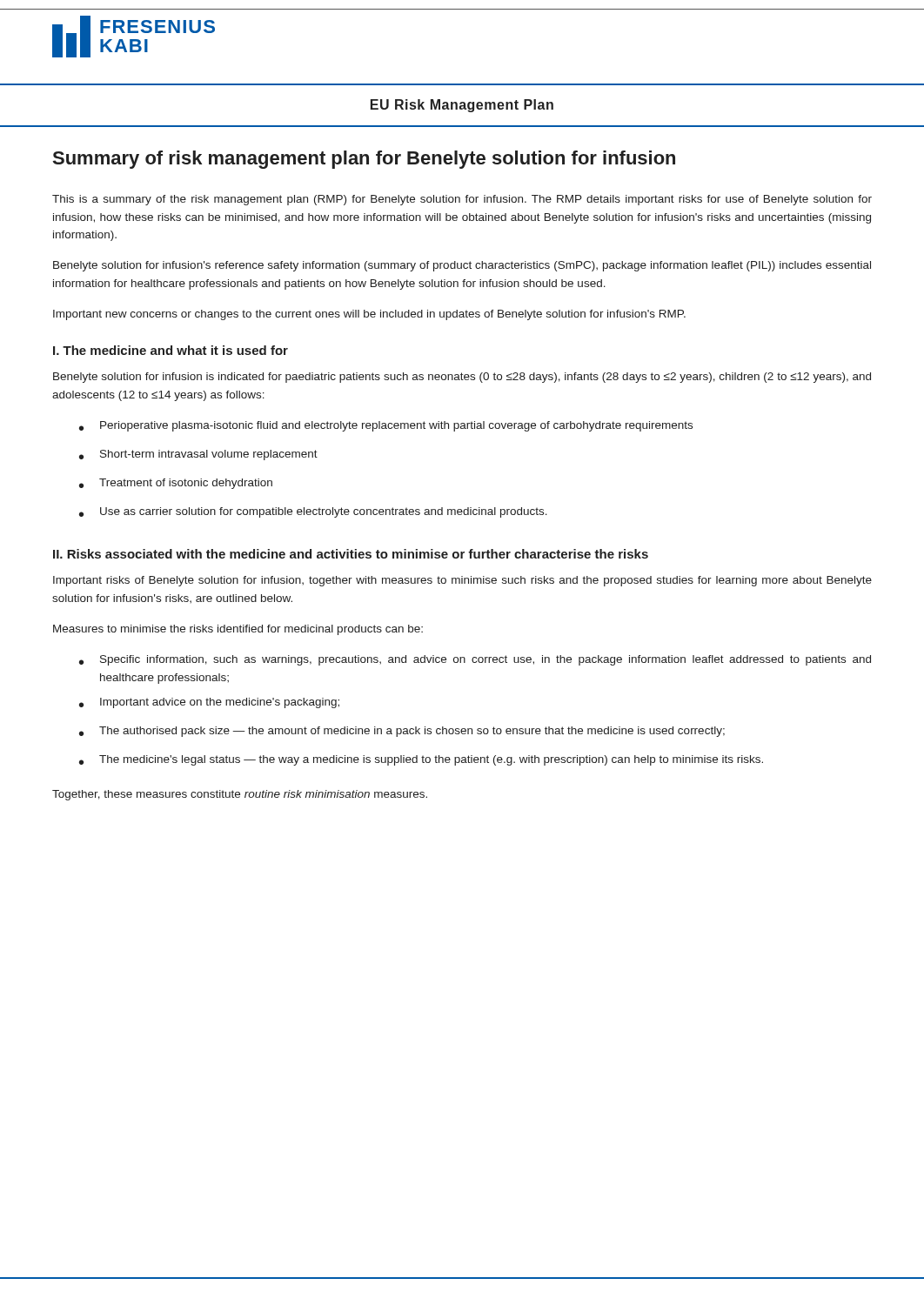Point to the element starting "Summary of risk management plan for Benelyte solution"
The height and width of the screenshot is (1305, 924).
coord(364,158)
